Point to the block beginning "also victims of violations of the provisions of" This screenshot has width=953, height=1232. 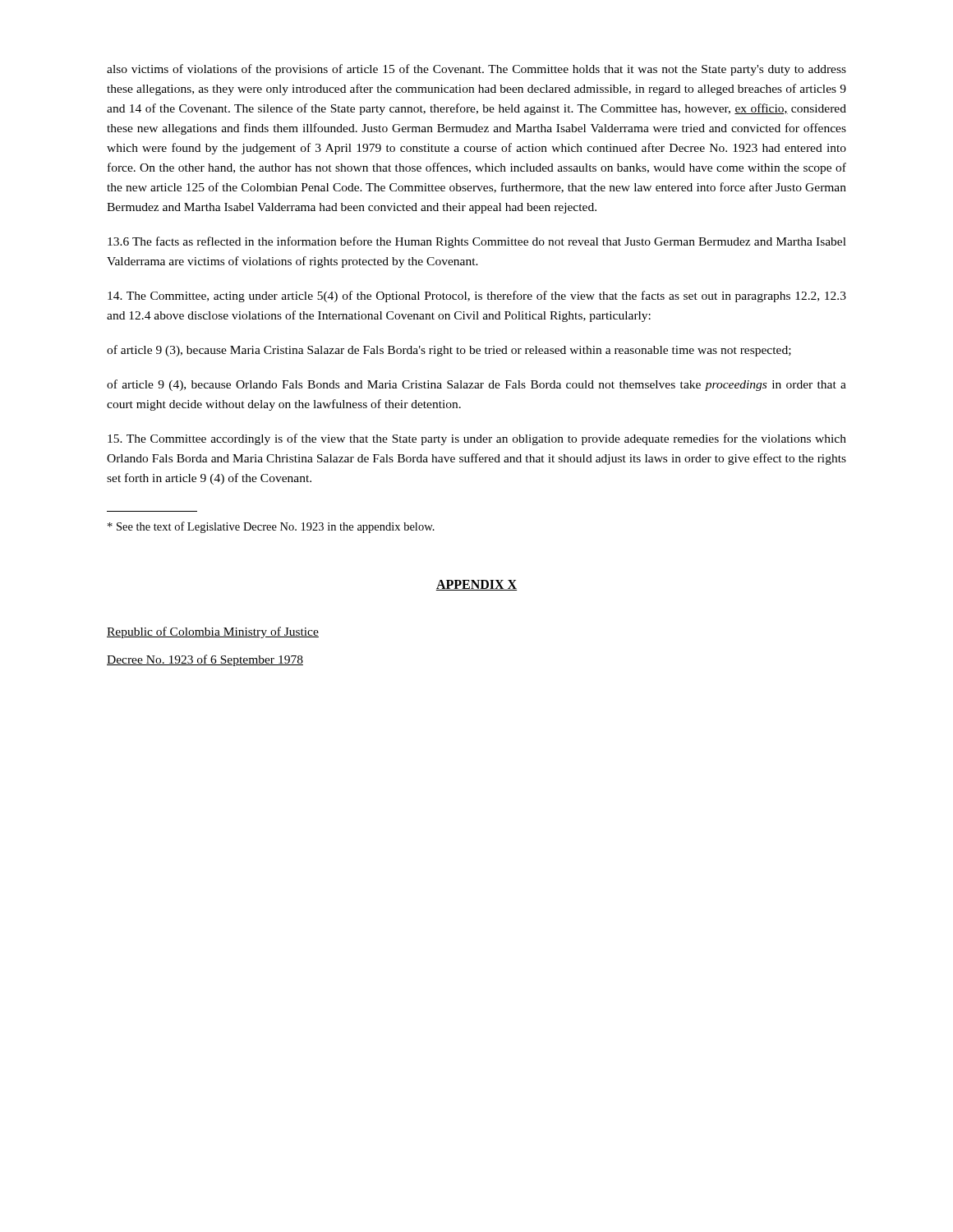coord(476,138)
